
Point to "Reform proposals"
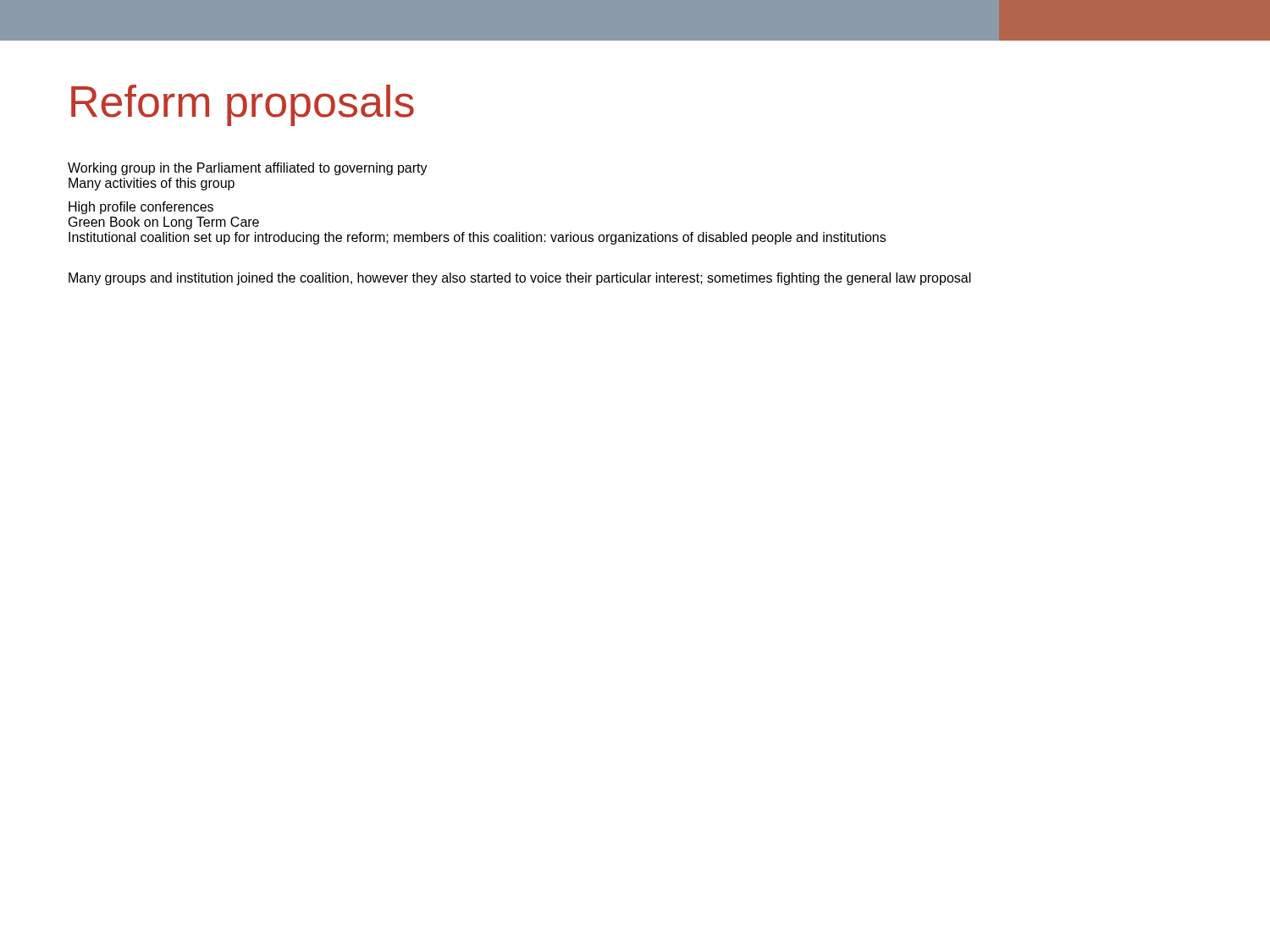(241, 102)
